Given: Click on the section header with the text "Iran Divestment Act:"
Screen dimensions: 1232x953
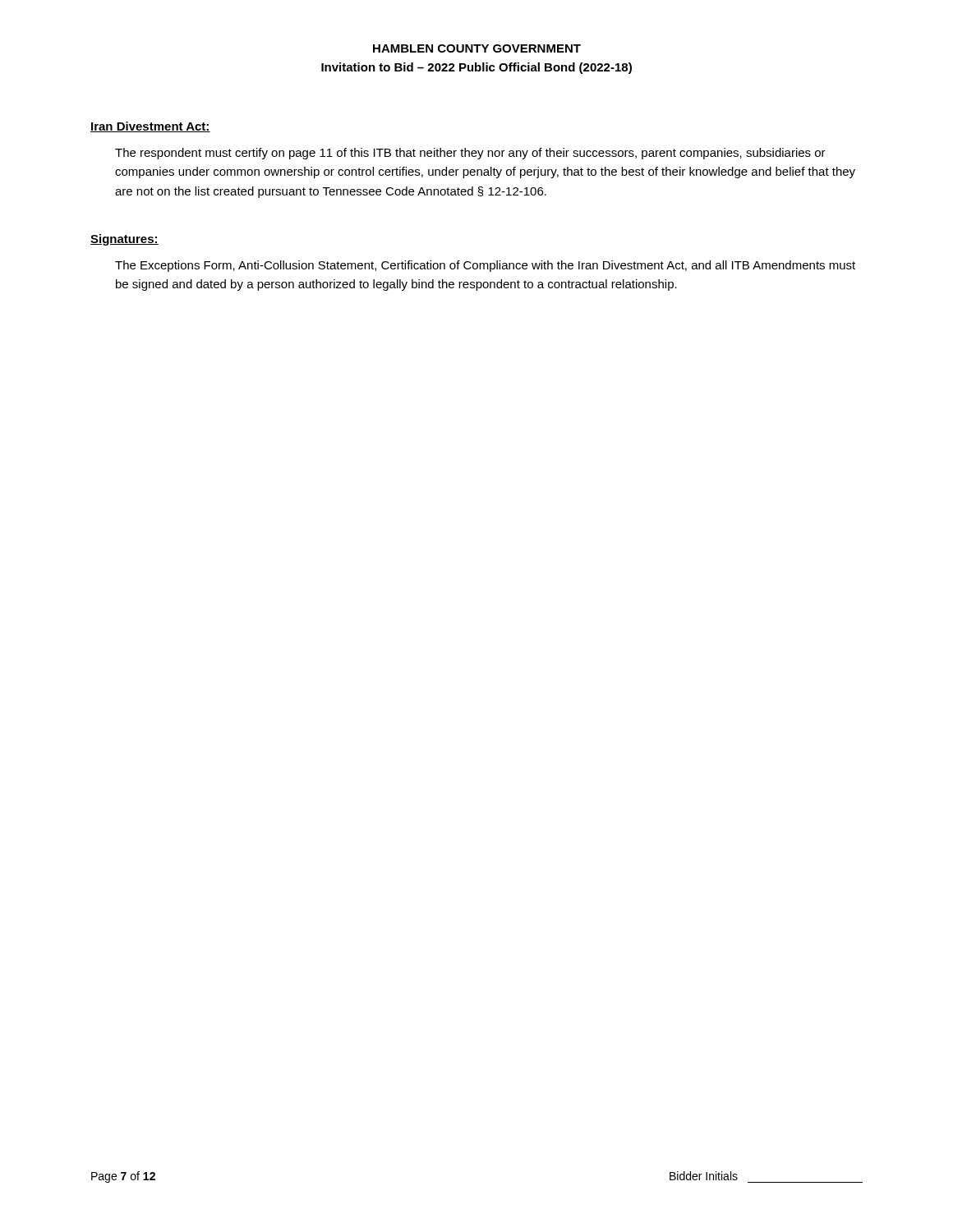Looking at the screenshot, I should click(150, 126).
